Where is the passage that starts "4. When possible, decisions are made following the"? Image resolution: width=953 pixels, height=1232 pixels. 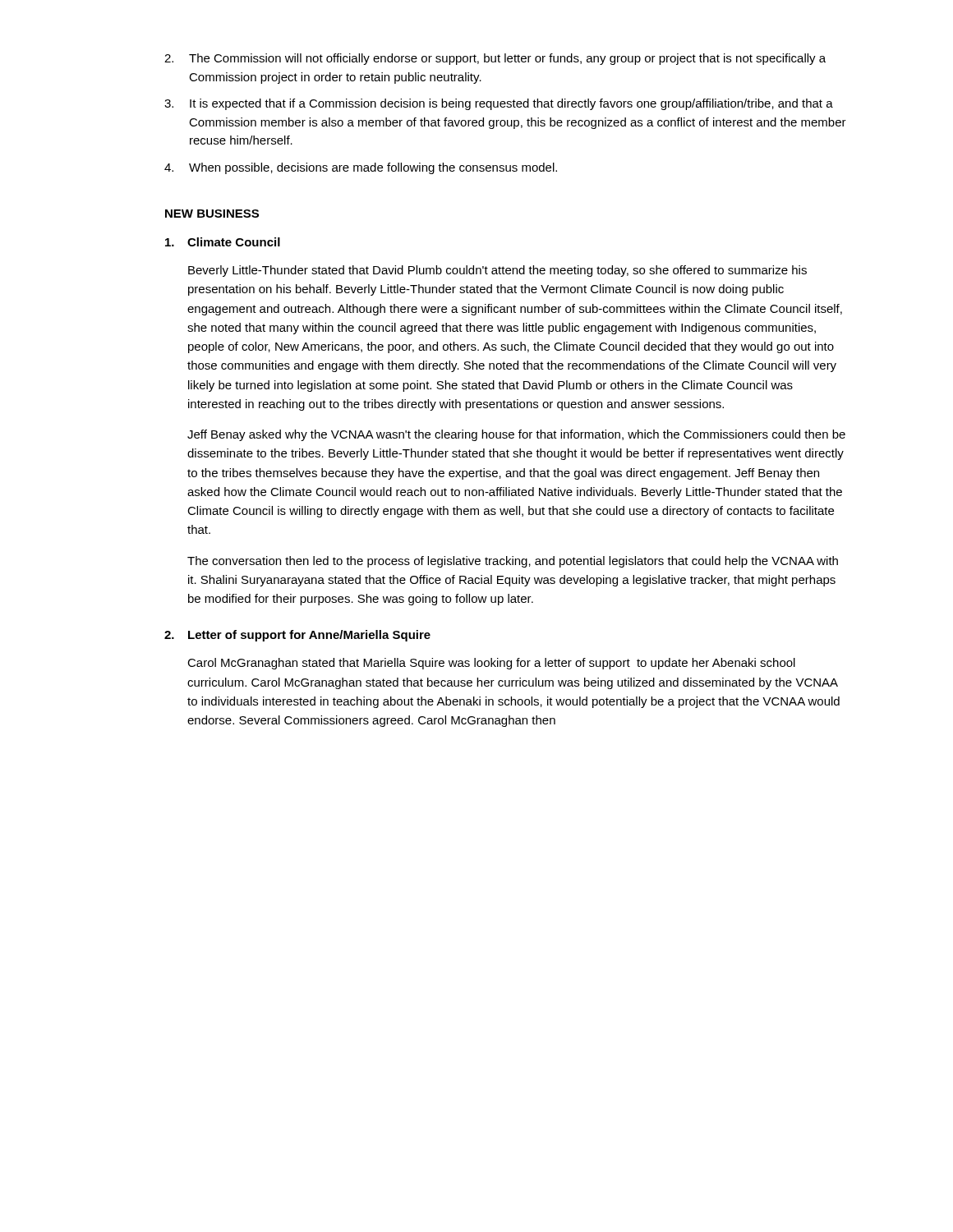505,167
